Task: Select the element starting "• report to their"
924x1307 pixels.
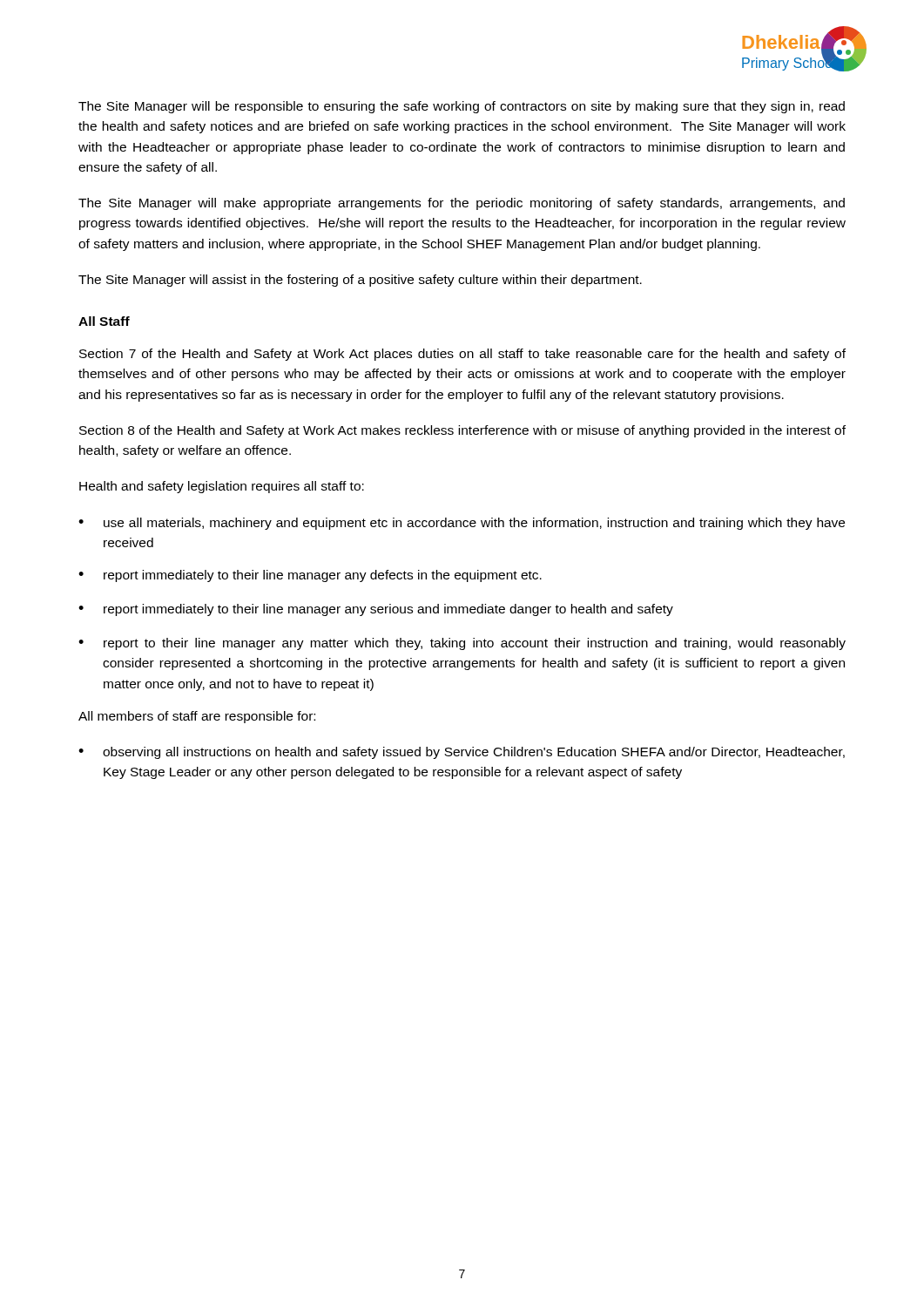Action: 462,663
